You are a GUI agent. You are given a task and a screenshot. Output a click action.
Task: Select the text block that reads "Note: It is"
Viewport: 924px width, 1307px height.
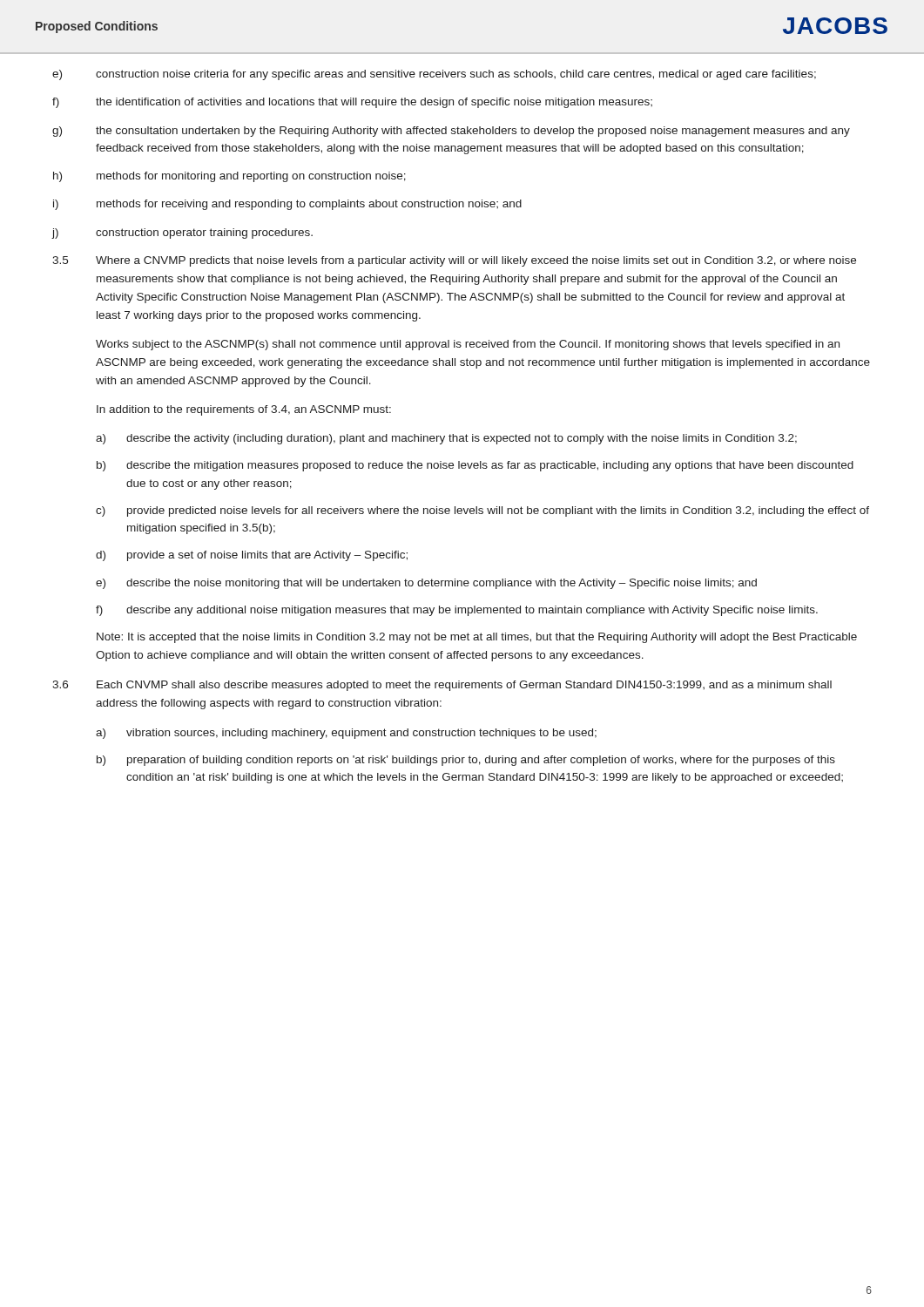(x=476, y=646)
